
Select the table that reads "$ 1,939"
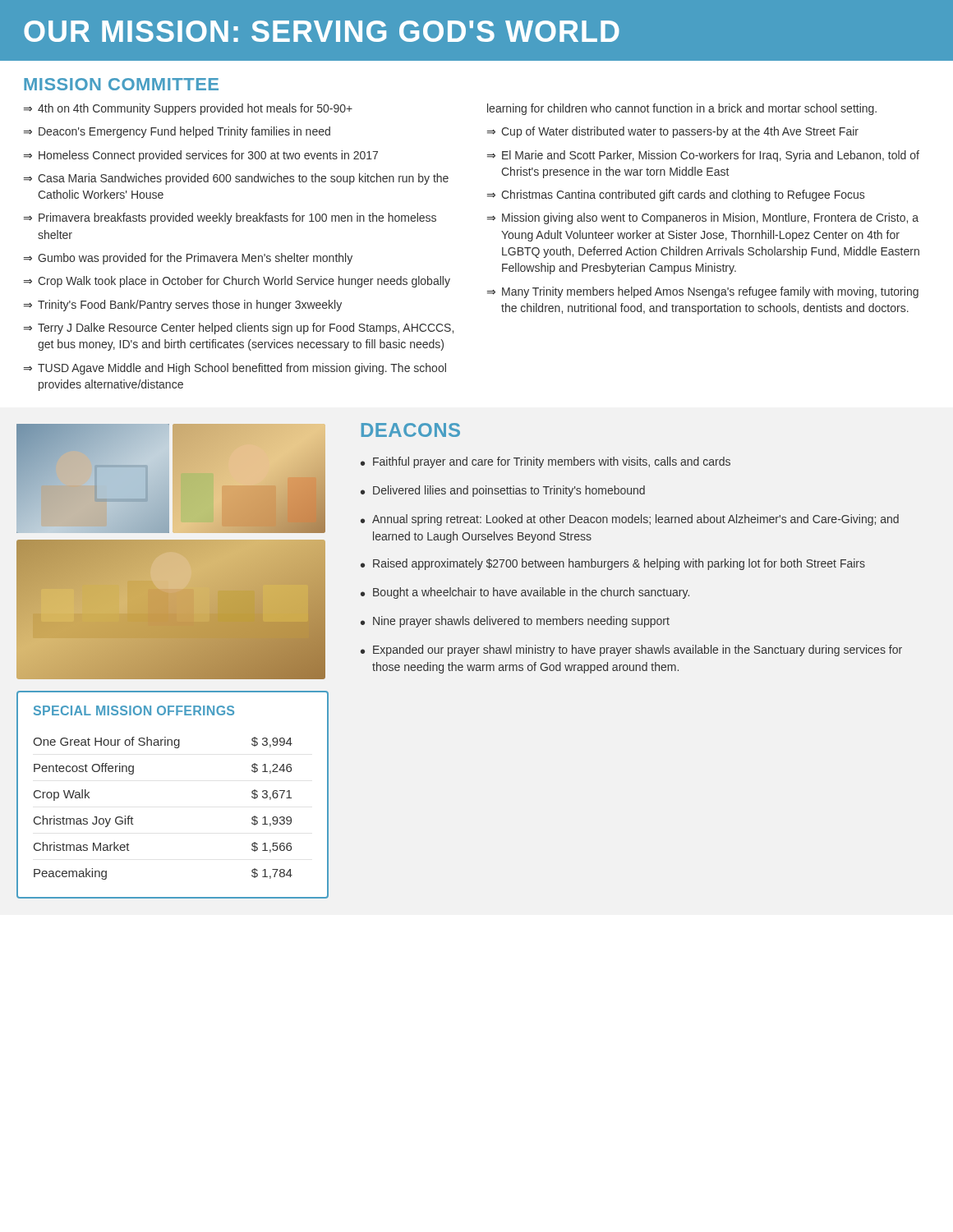point(173,807)
